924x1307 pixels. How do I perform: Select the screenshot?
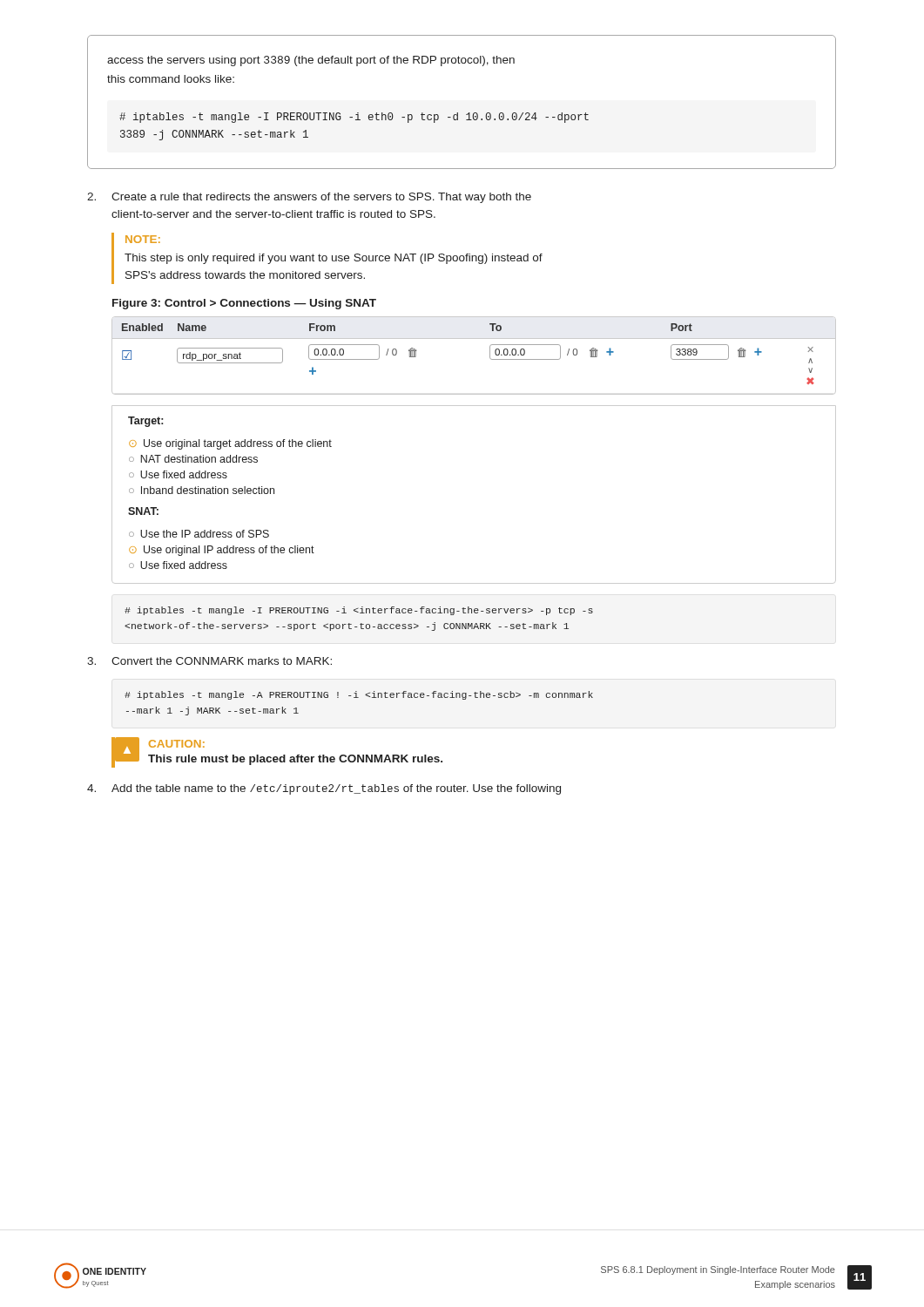coord(474,495)
